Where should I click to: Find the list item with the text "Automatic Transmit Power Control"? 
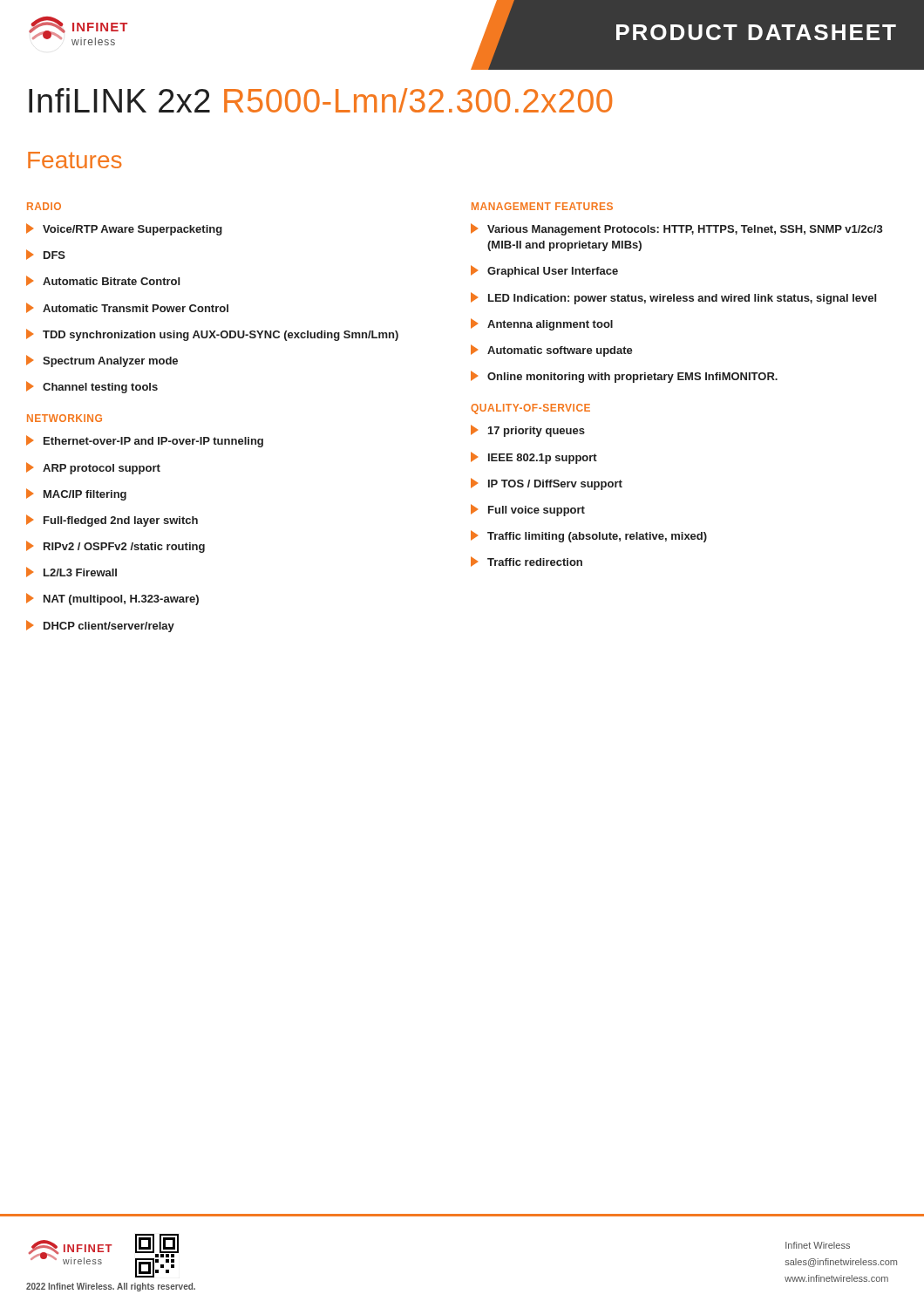pyautogui.click(x=222, y=308)
